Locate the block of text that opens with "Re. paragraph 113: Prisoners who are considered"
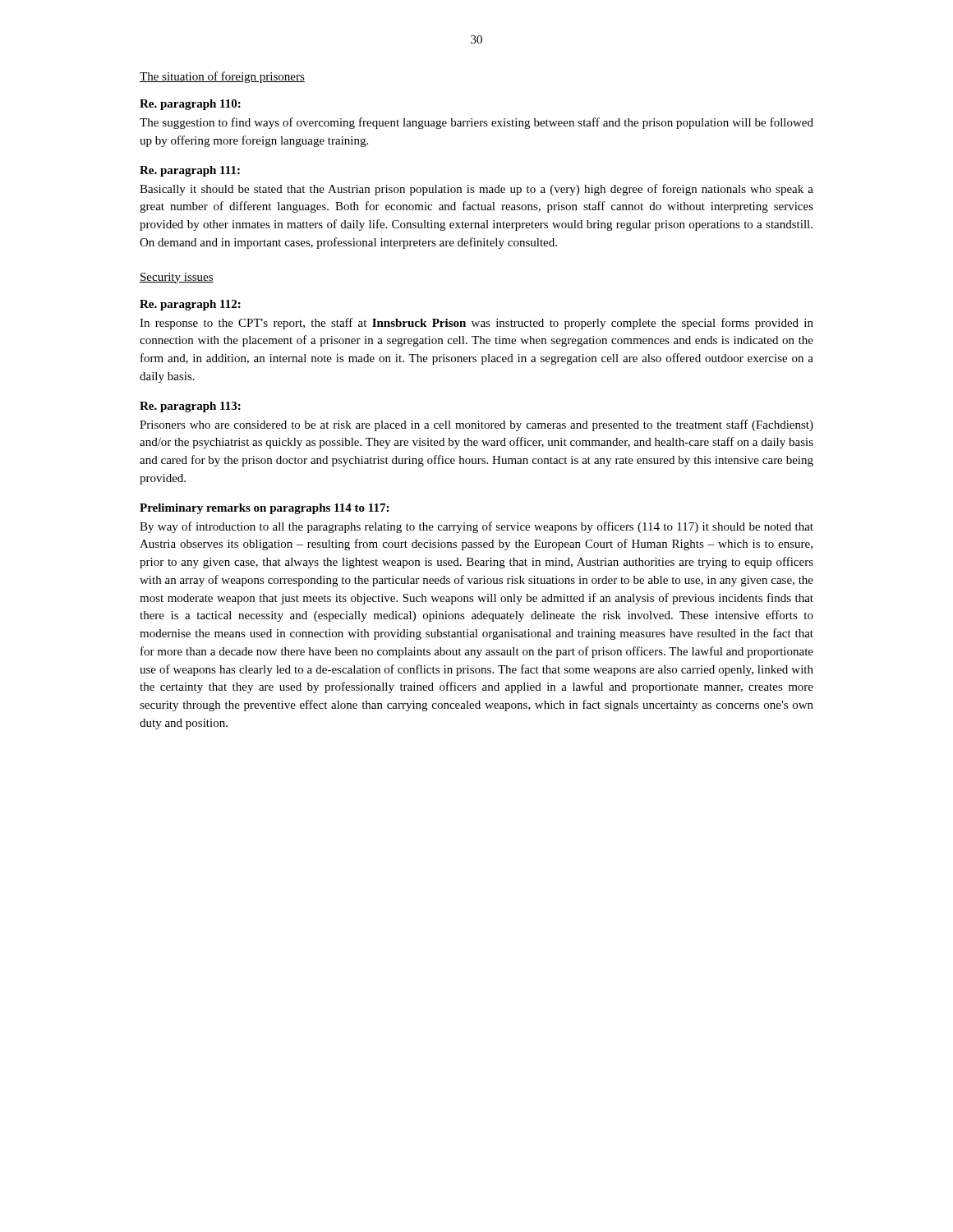The image size is (953, 1232). (x=476, y=443)
